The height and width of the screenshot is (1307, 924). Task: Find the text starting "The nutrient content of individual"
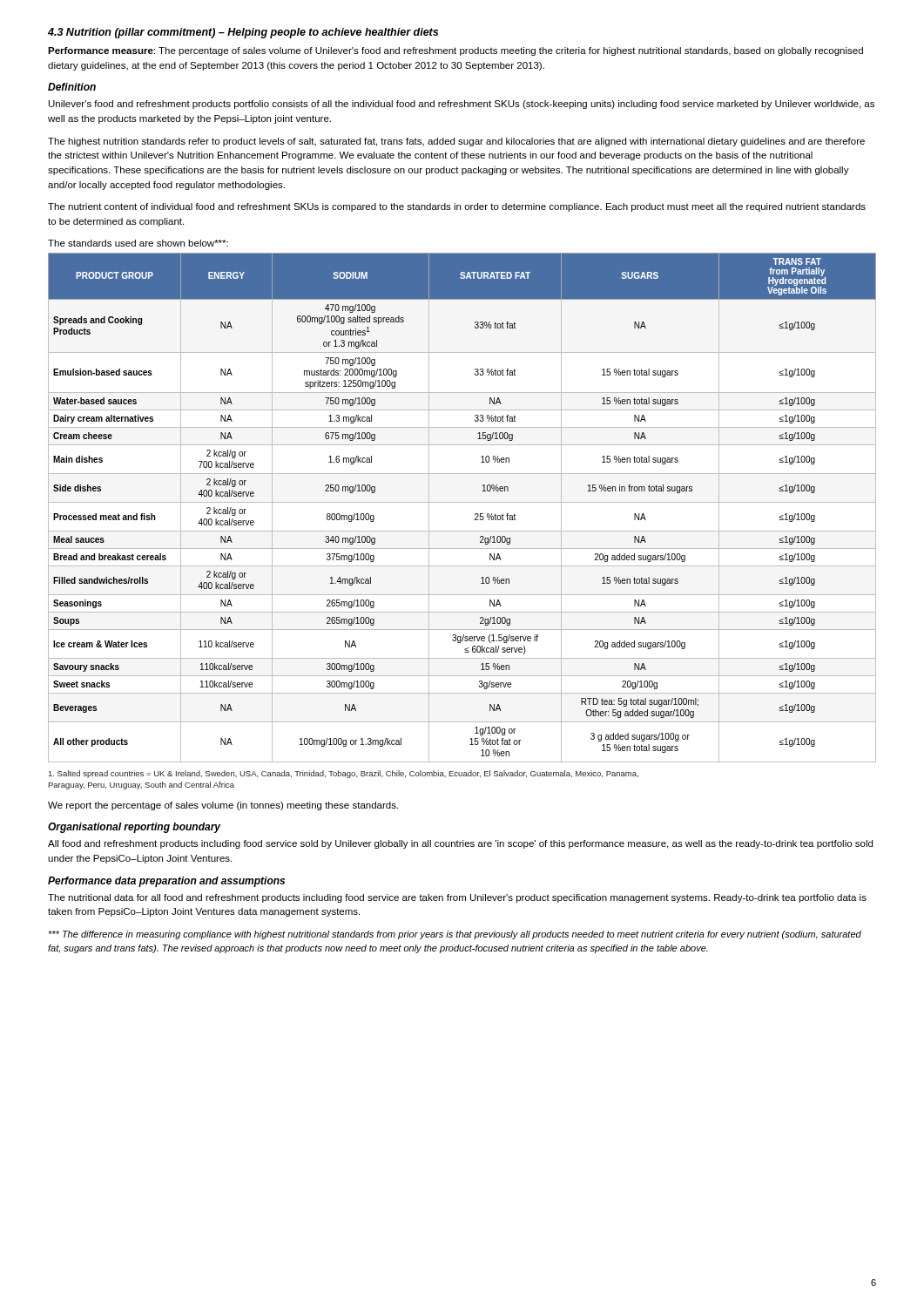tap(457, 214)
